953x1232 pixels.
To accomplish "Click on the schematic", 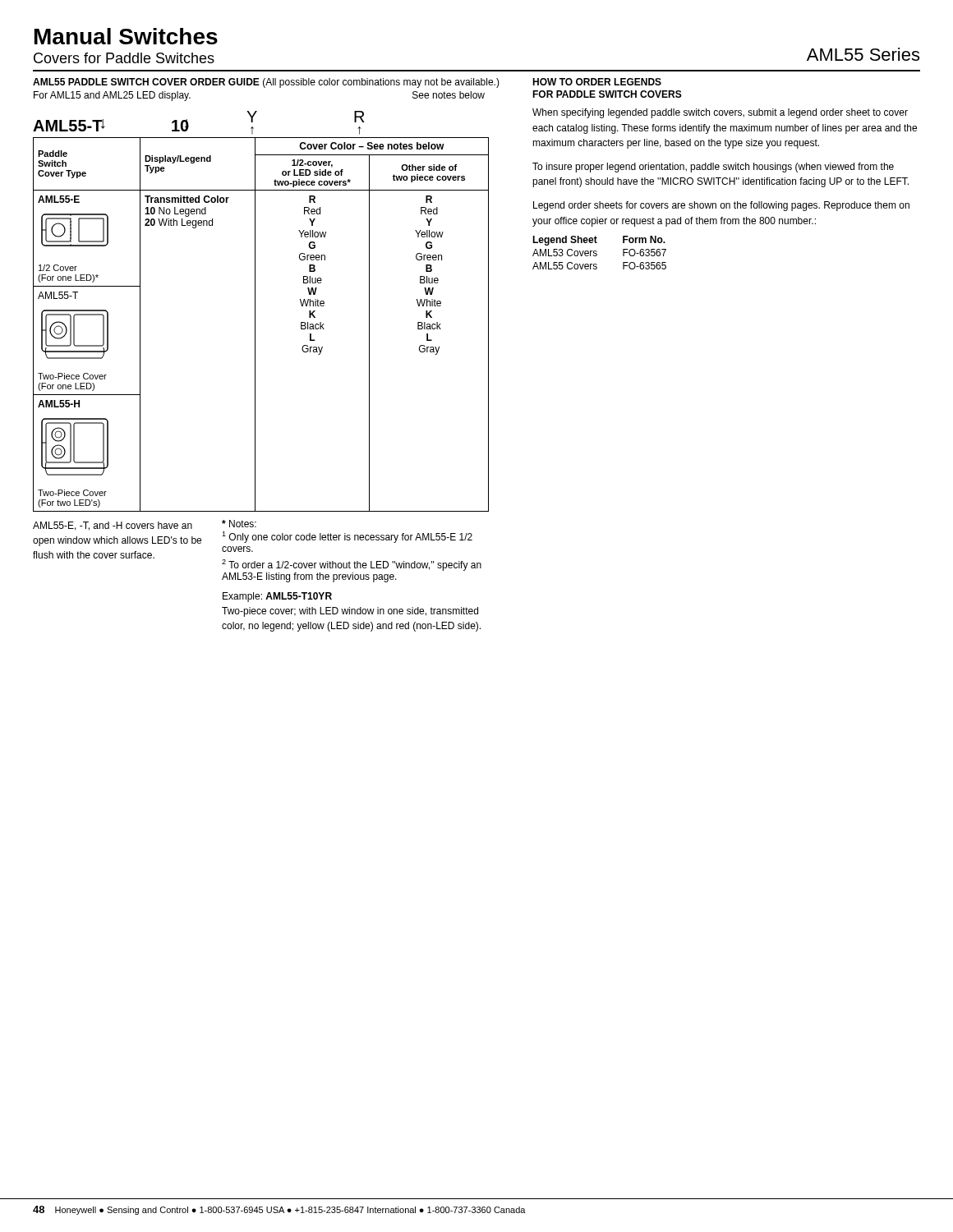I will pyautogui.click(x=261, y=308).
